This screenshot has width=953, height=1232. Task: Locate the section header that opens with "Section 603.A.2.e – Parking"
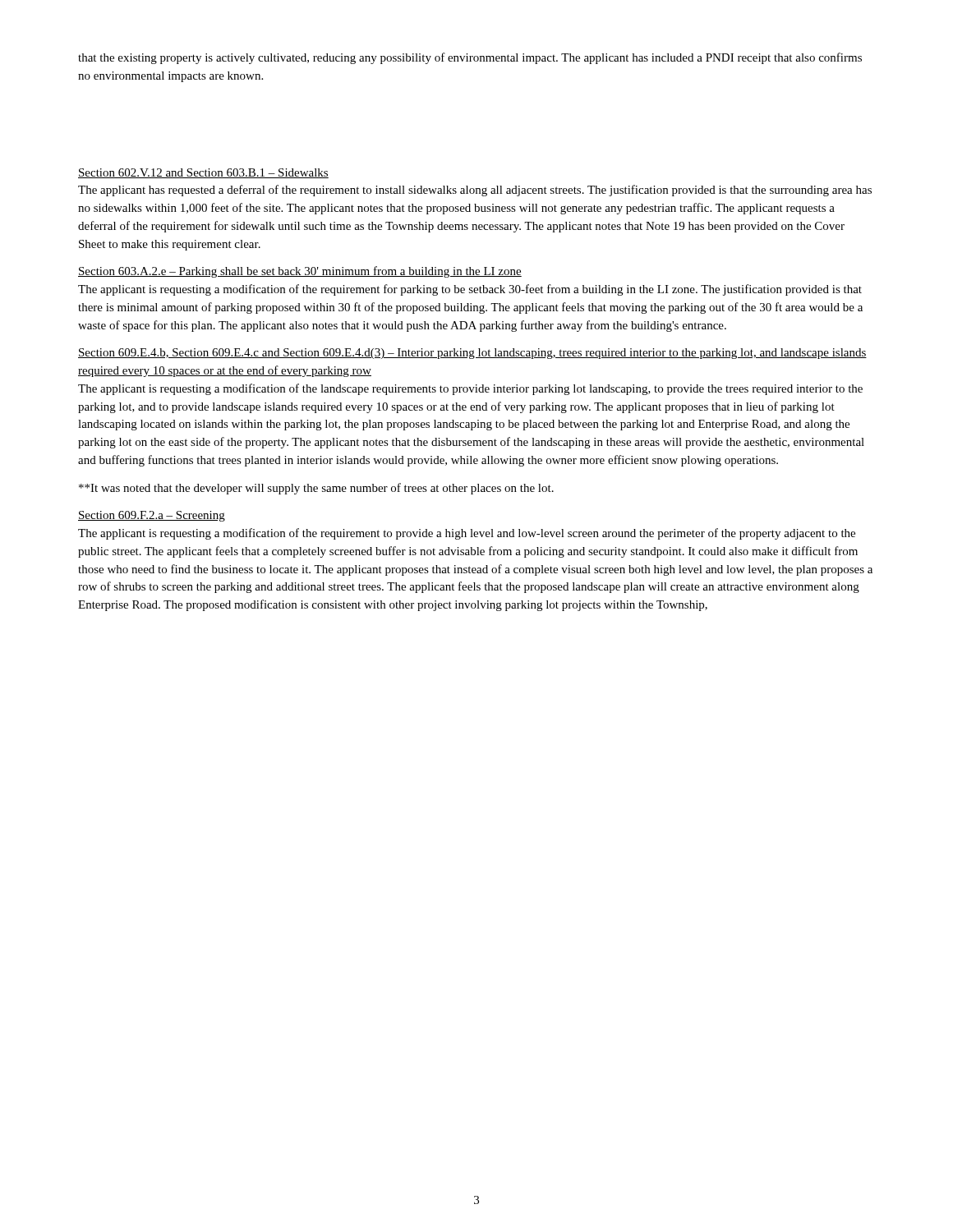[x=300, y=271]
